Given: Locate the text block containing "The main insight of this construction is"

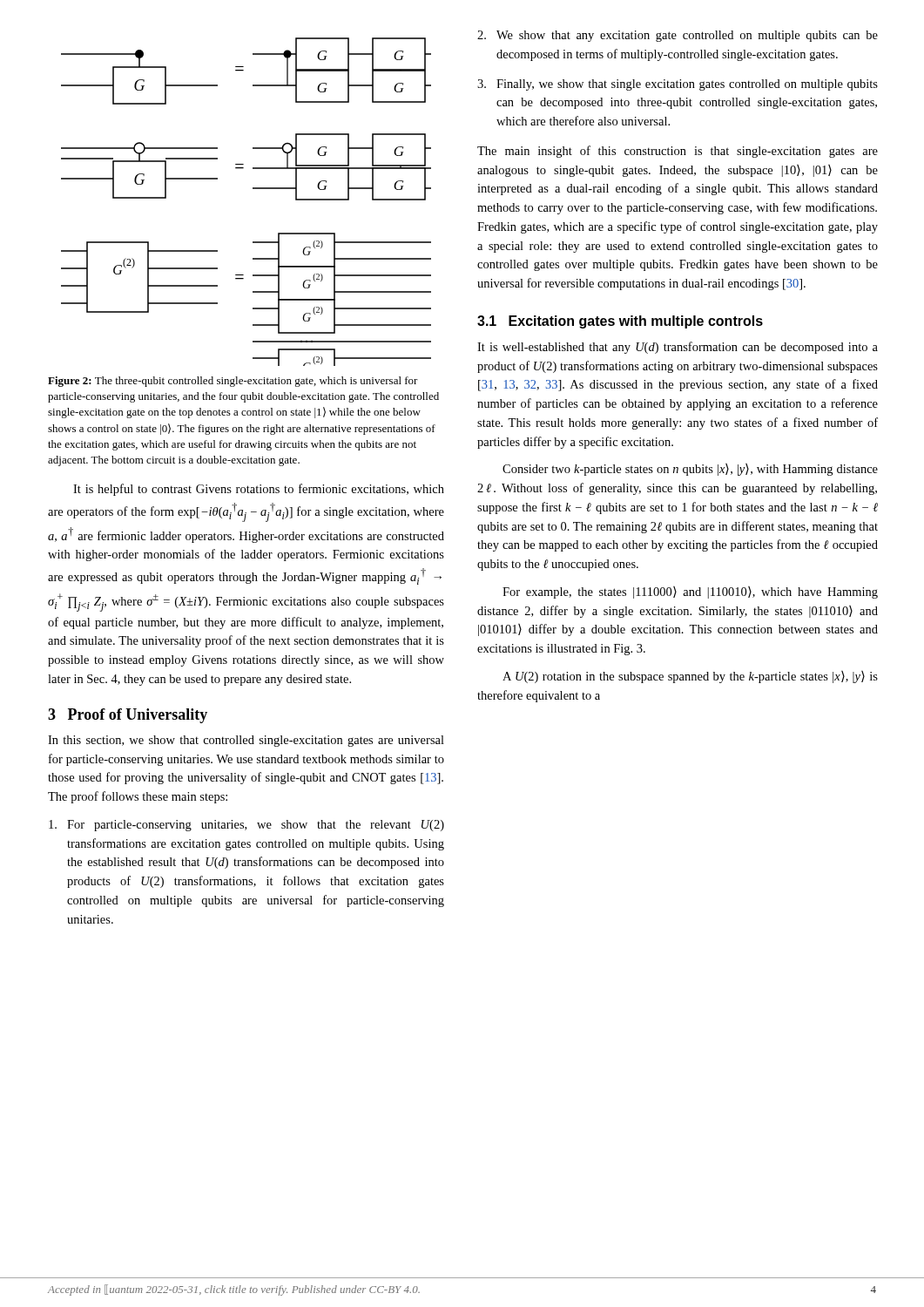Looking at the screenshot, I should 678,218.
